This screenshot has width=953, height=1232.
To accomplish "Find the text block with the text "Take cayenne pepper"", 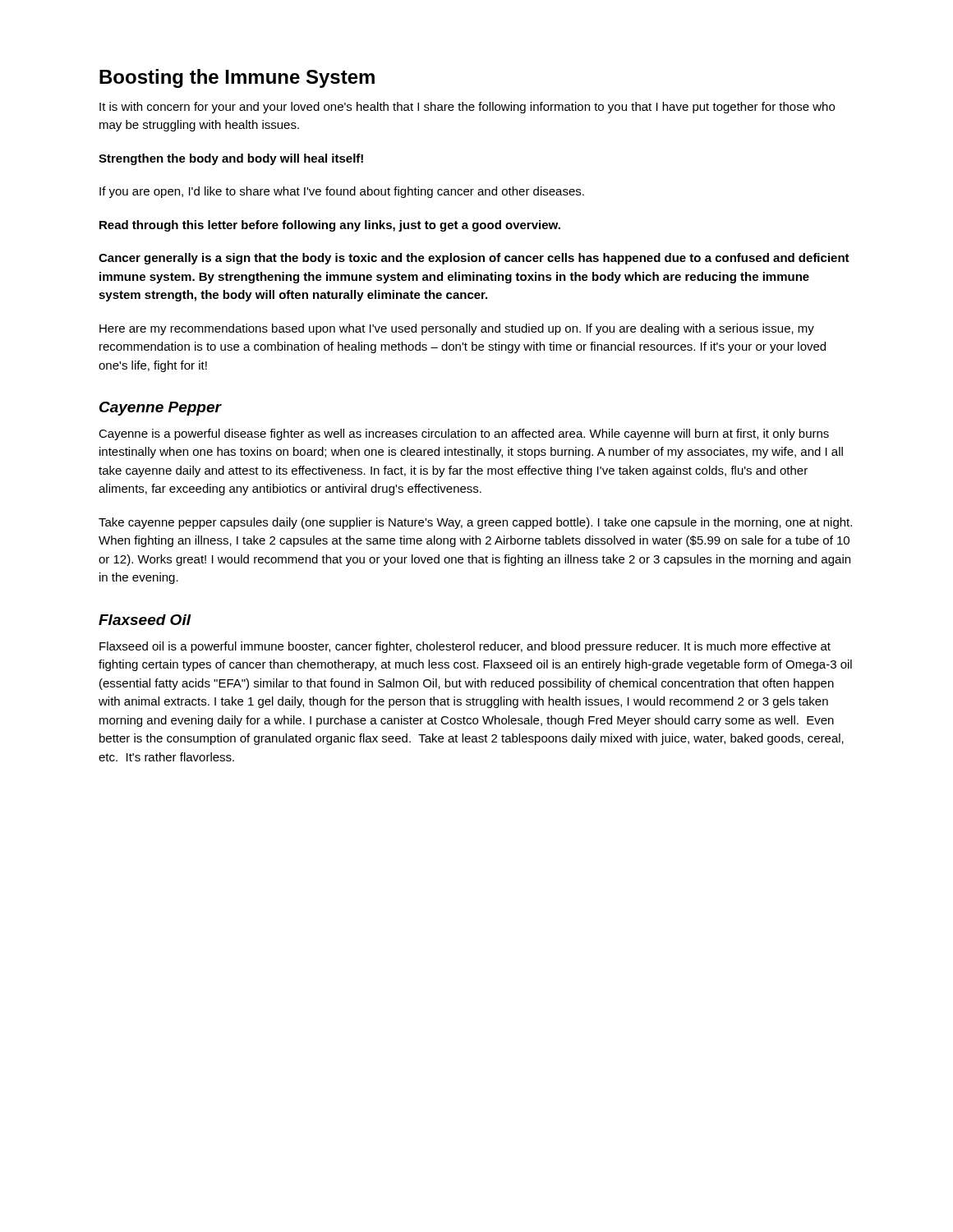I will (x=476, y=550).
